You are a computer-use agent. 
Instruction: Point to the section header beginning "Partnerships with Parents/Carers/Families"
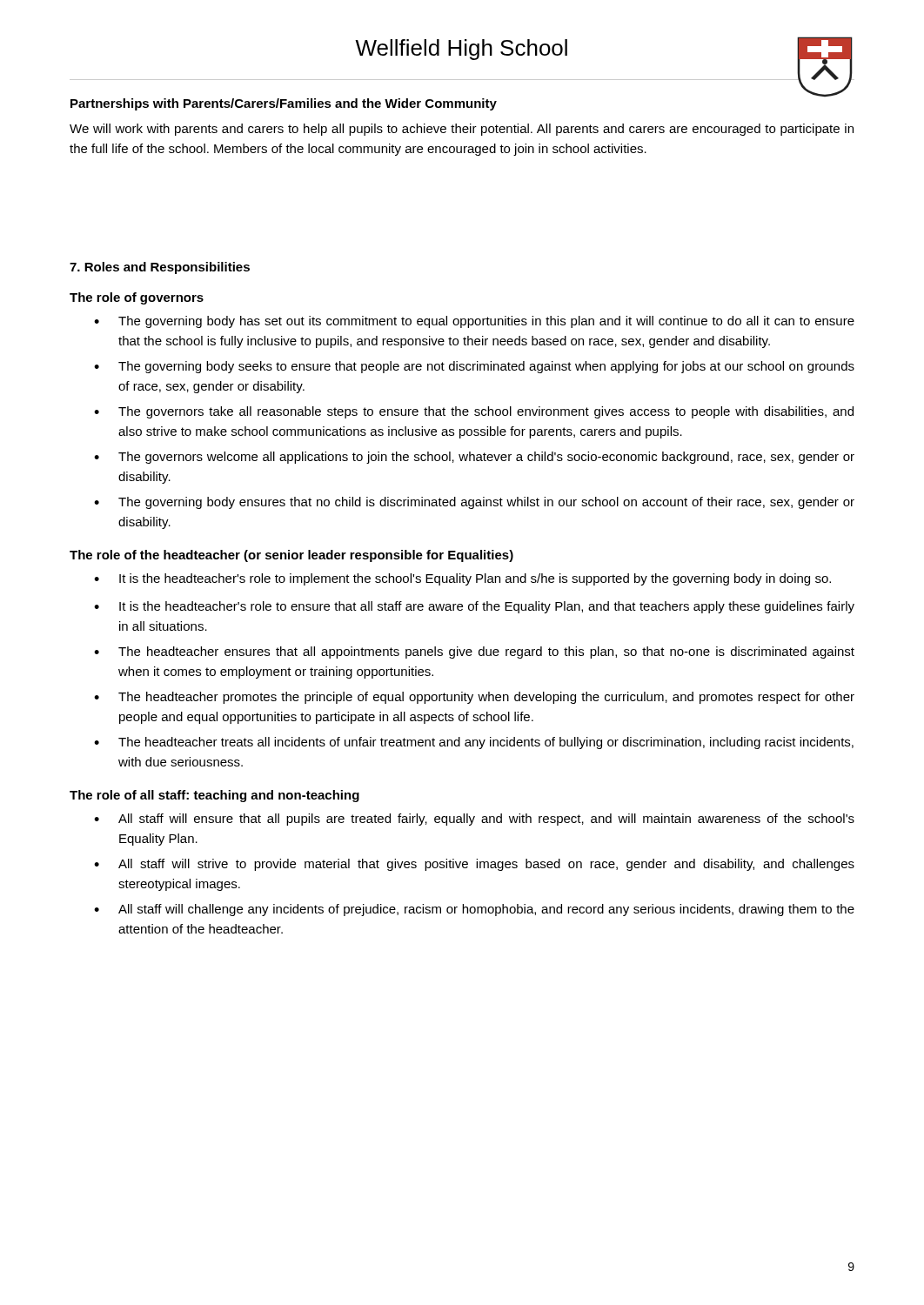click(283, 103)
